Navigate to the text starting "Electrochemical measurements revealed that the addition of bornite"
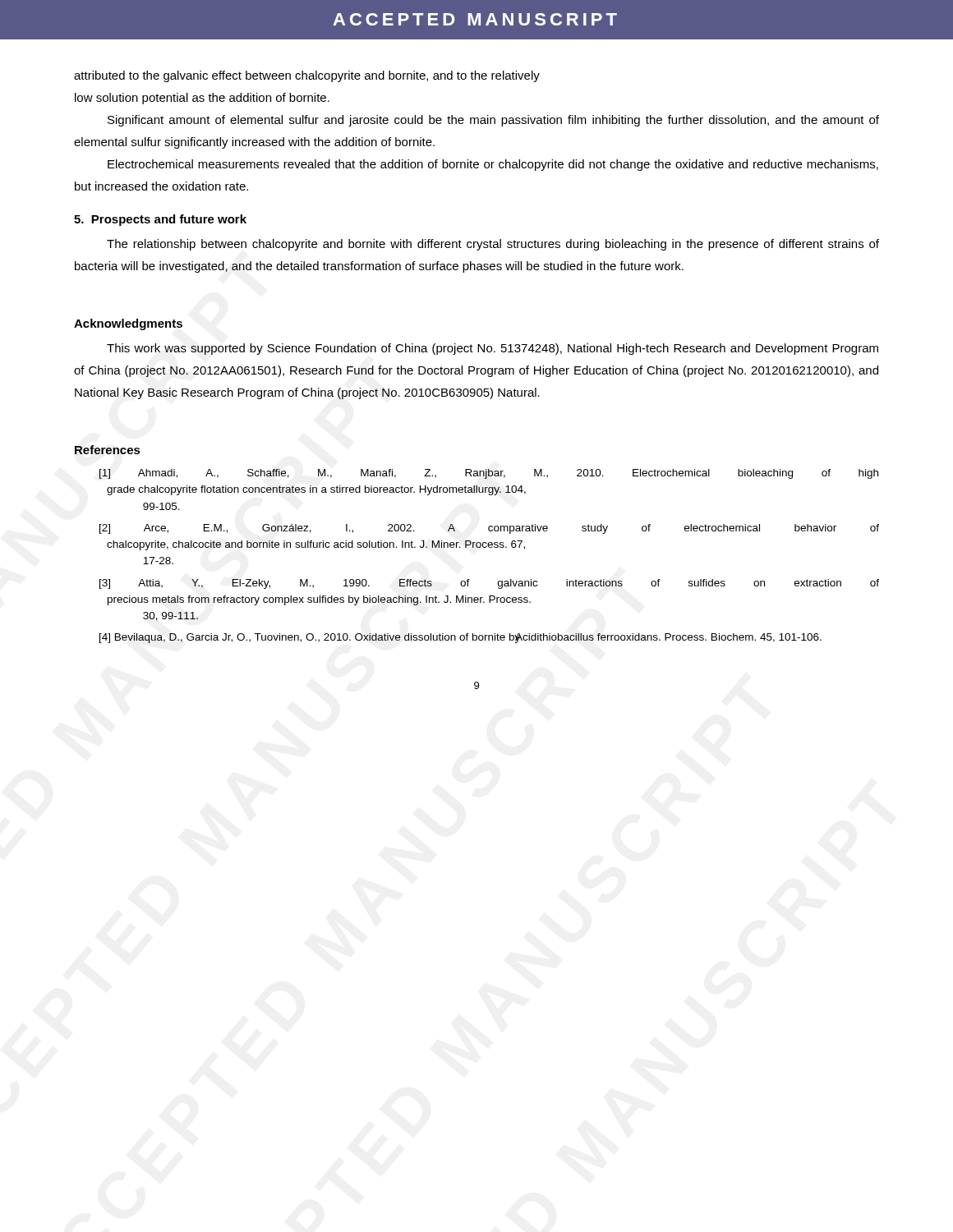This screenshot has height=1232, width=953. [x=476, y=175]
